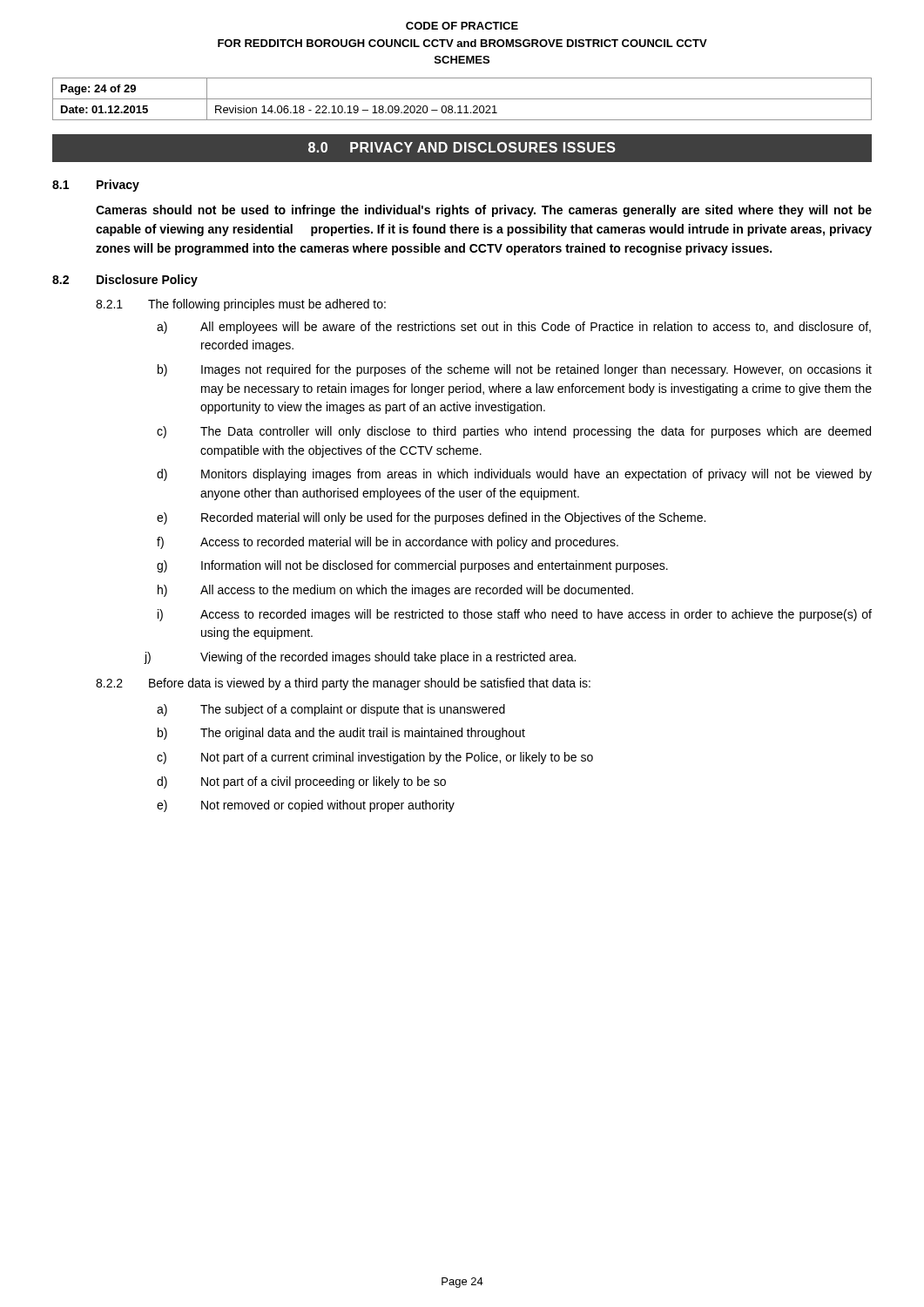The image size is (924, 1307).
Task: Find the list item containing "c) The Data controller will only disclose"
Action: pyautogui.click(x=514, y=442)
